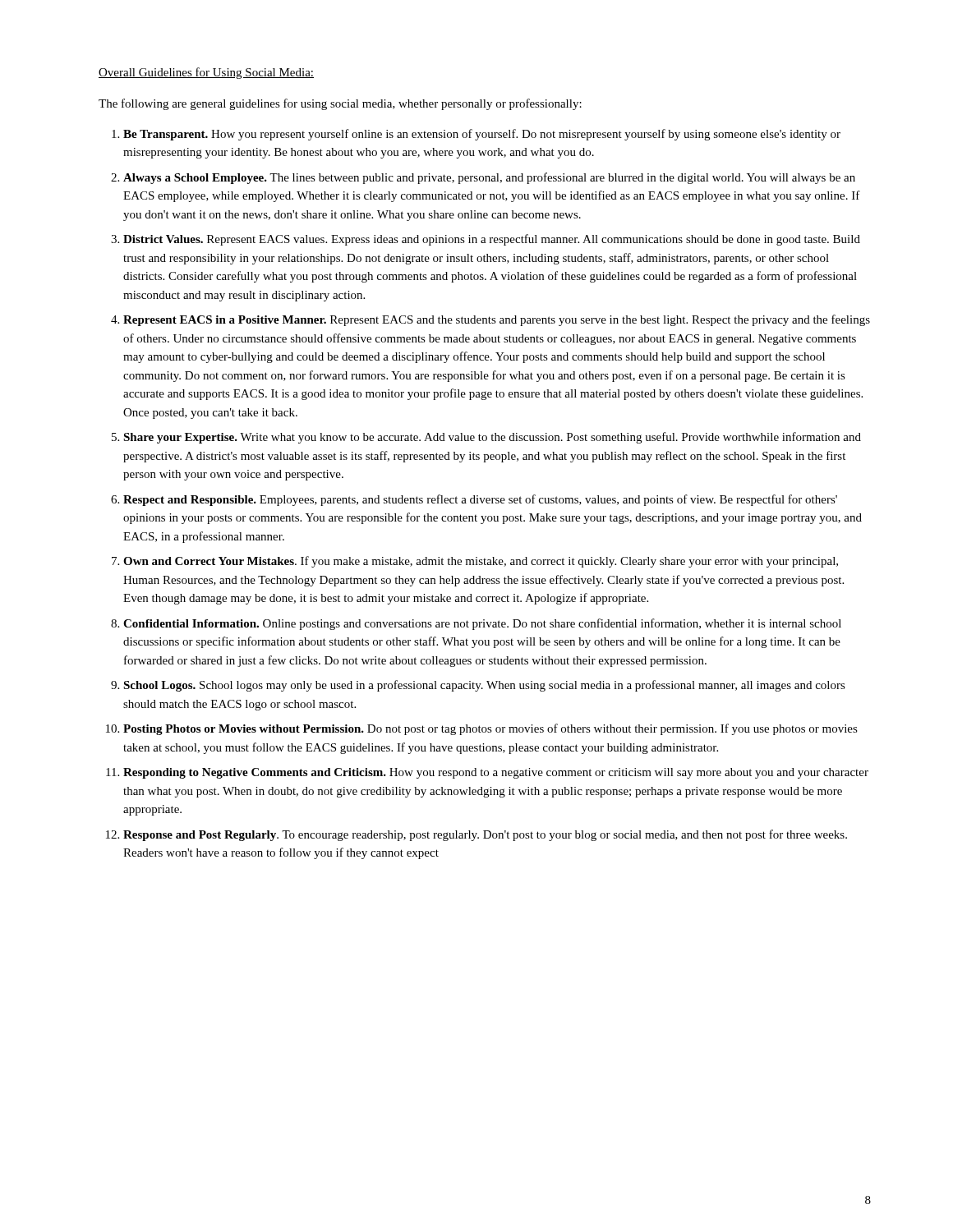Viewport: 953px width, 1232px height.
Task: Locate the block of text that opens with "Responding to Negative Comments and Criticism."
Action: [496, 791]
